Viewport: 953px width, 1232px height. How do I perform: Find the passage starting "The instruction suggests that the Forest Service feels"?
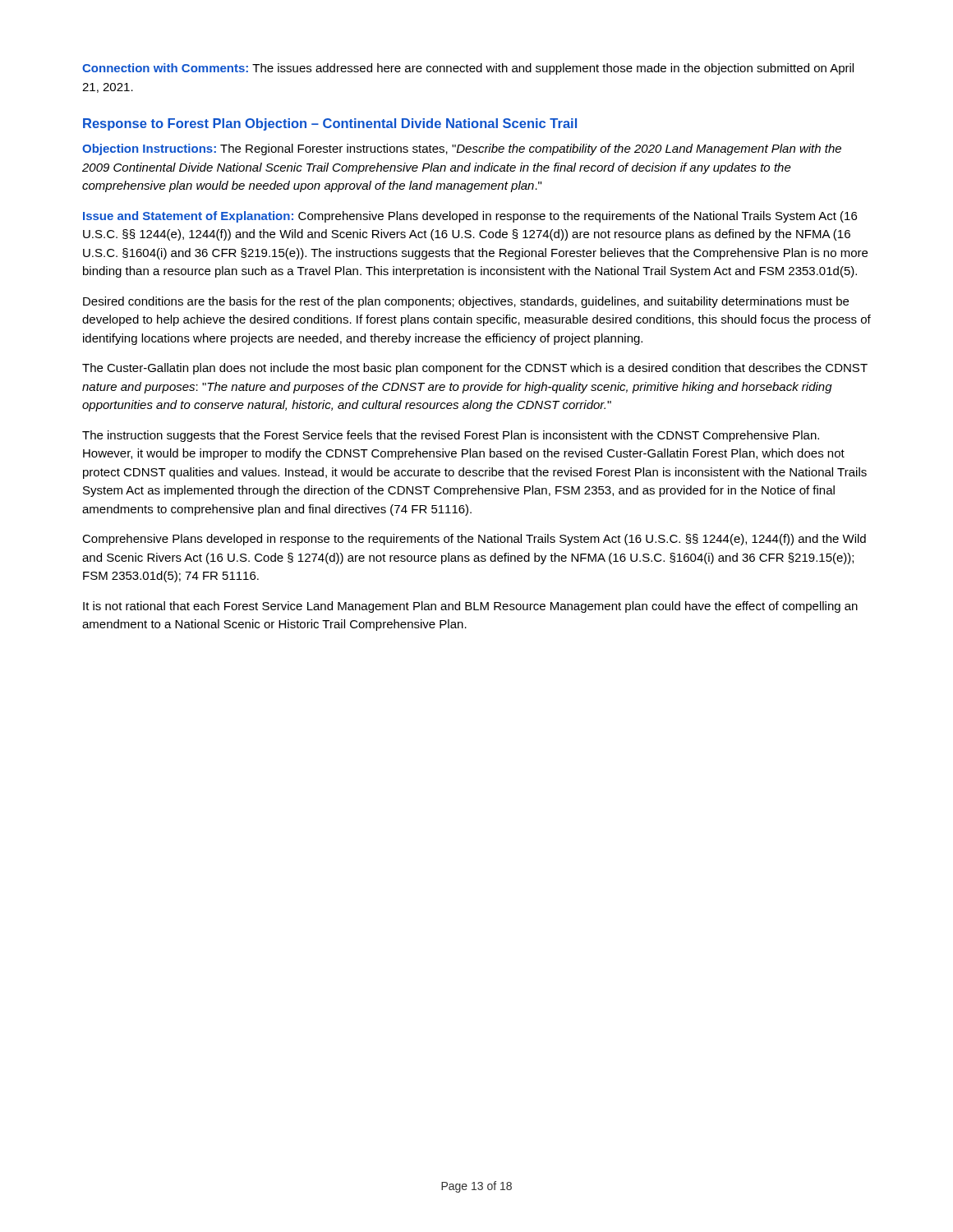475,471
